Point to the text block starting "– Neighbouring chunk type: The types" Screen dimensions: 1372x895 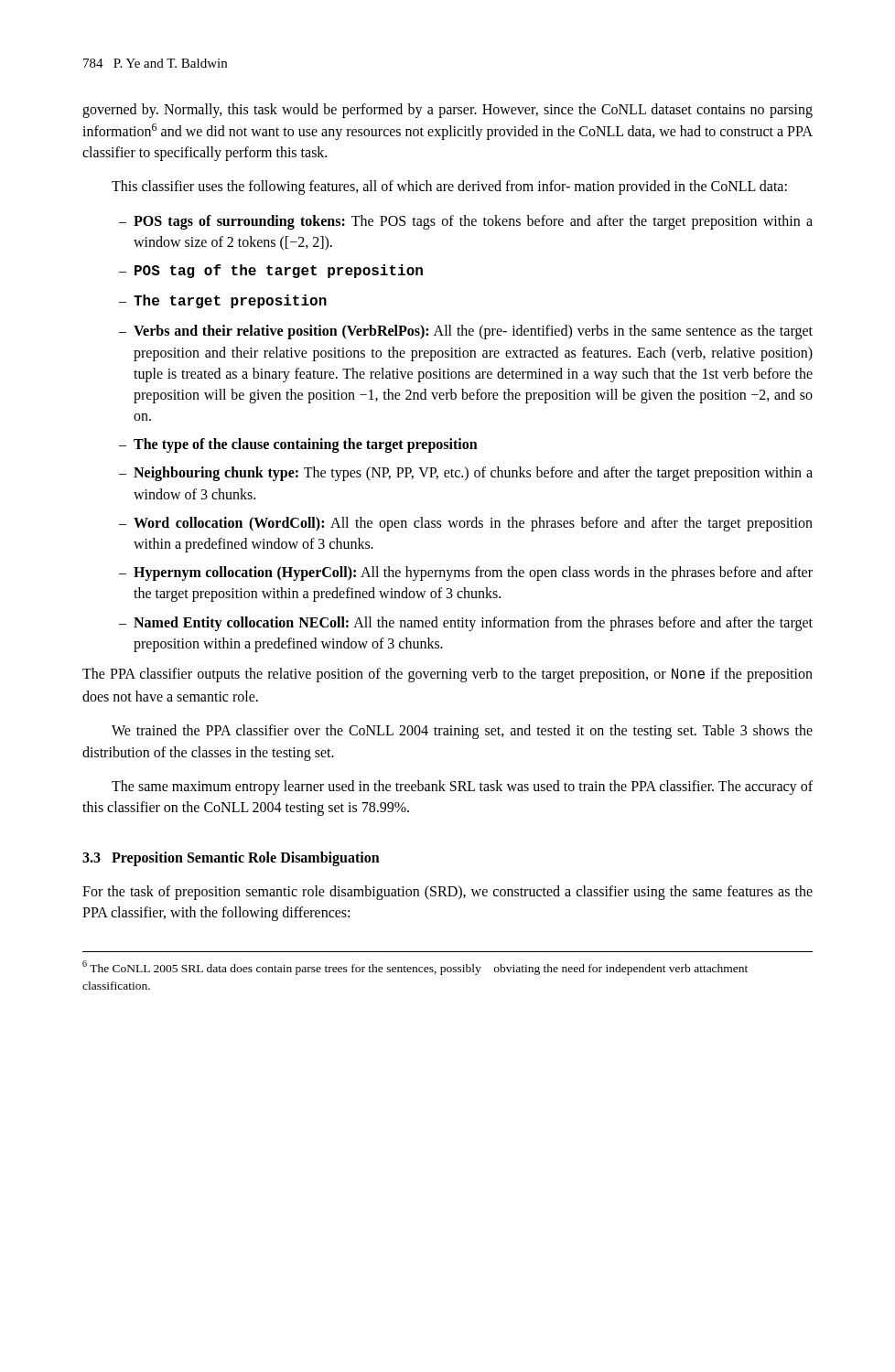[457, 484]
